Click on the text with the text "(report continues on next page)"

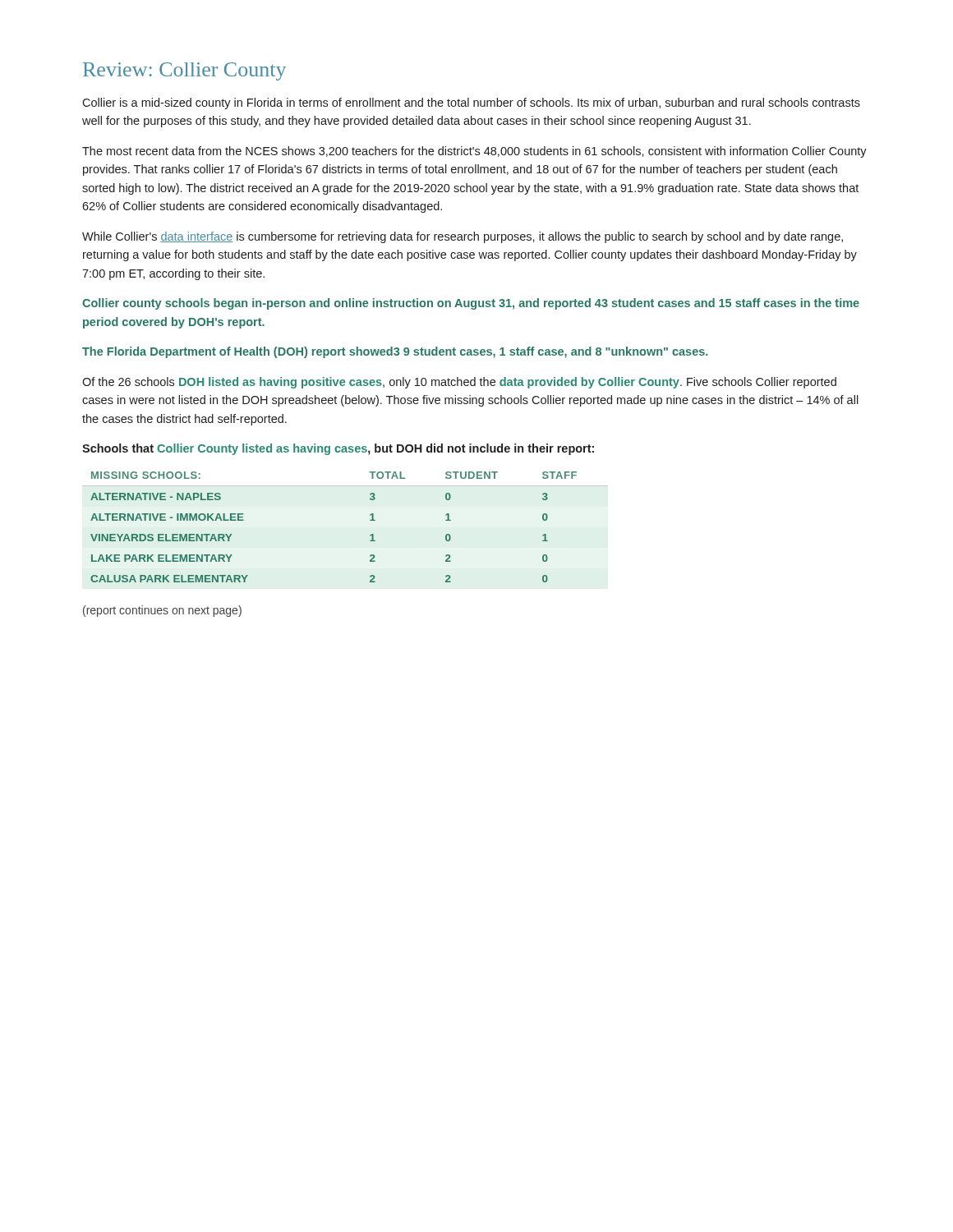click(162, 610)
